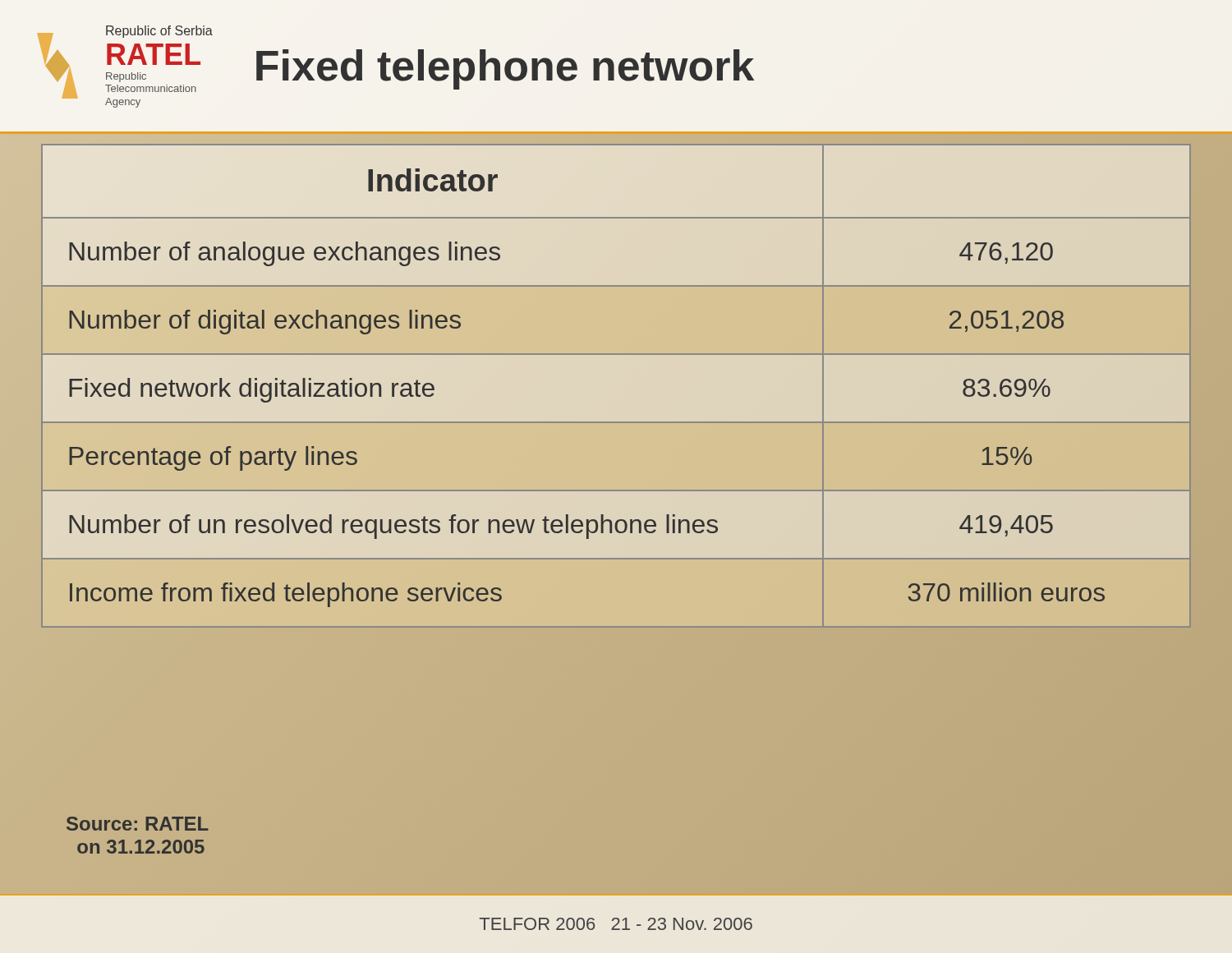Locate the table with the text "Fixed network digitalization"
1232x953 pixels.
616,386
